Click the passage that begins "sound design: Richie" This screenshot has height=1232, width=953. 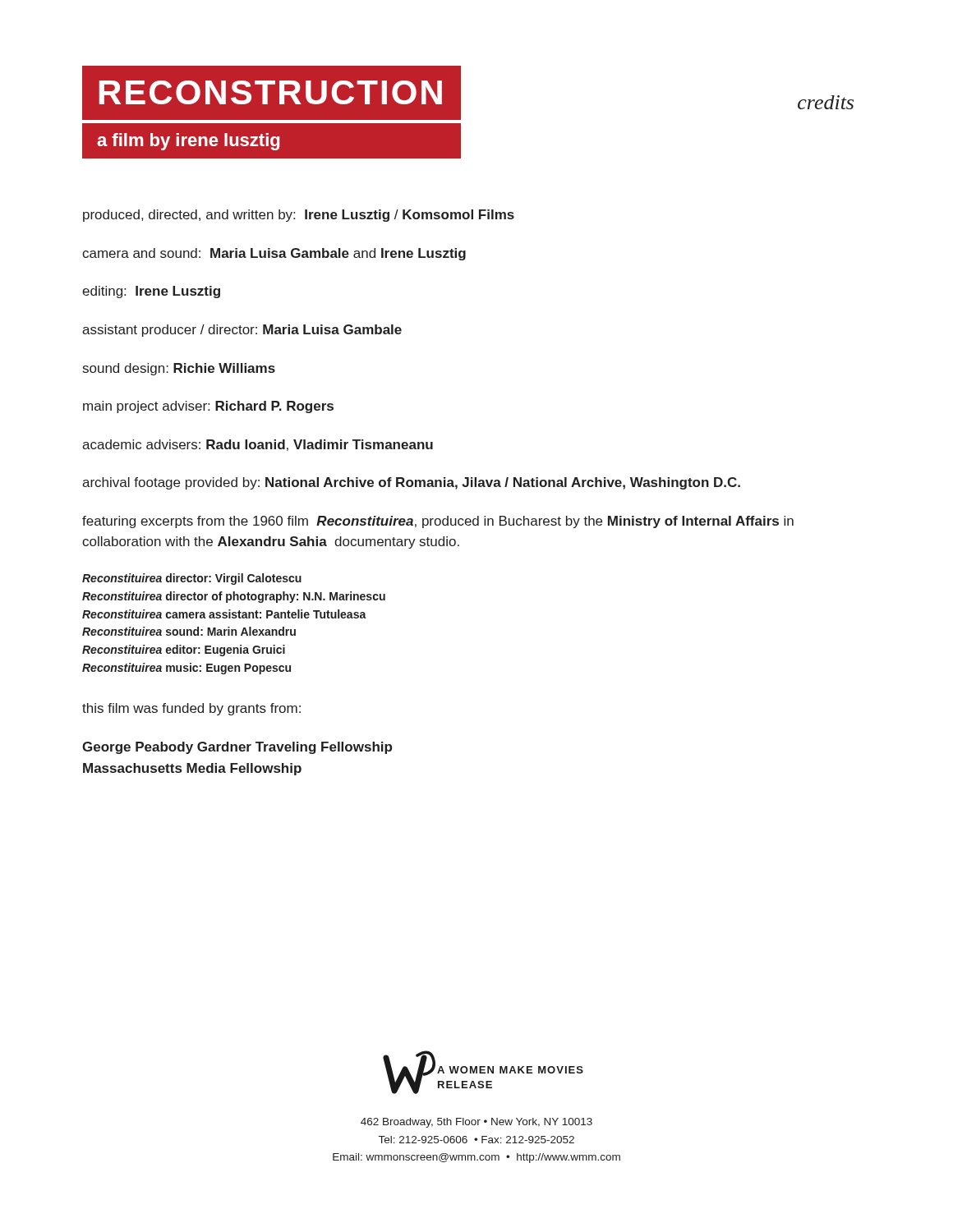point(179,368)
